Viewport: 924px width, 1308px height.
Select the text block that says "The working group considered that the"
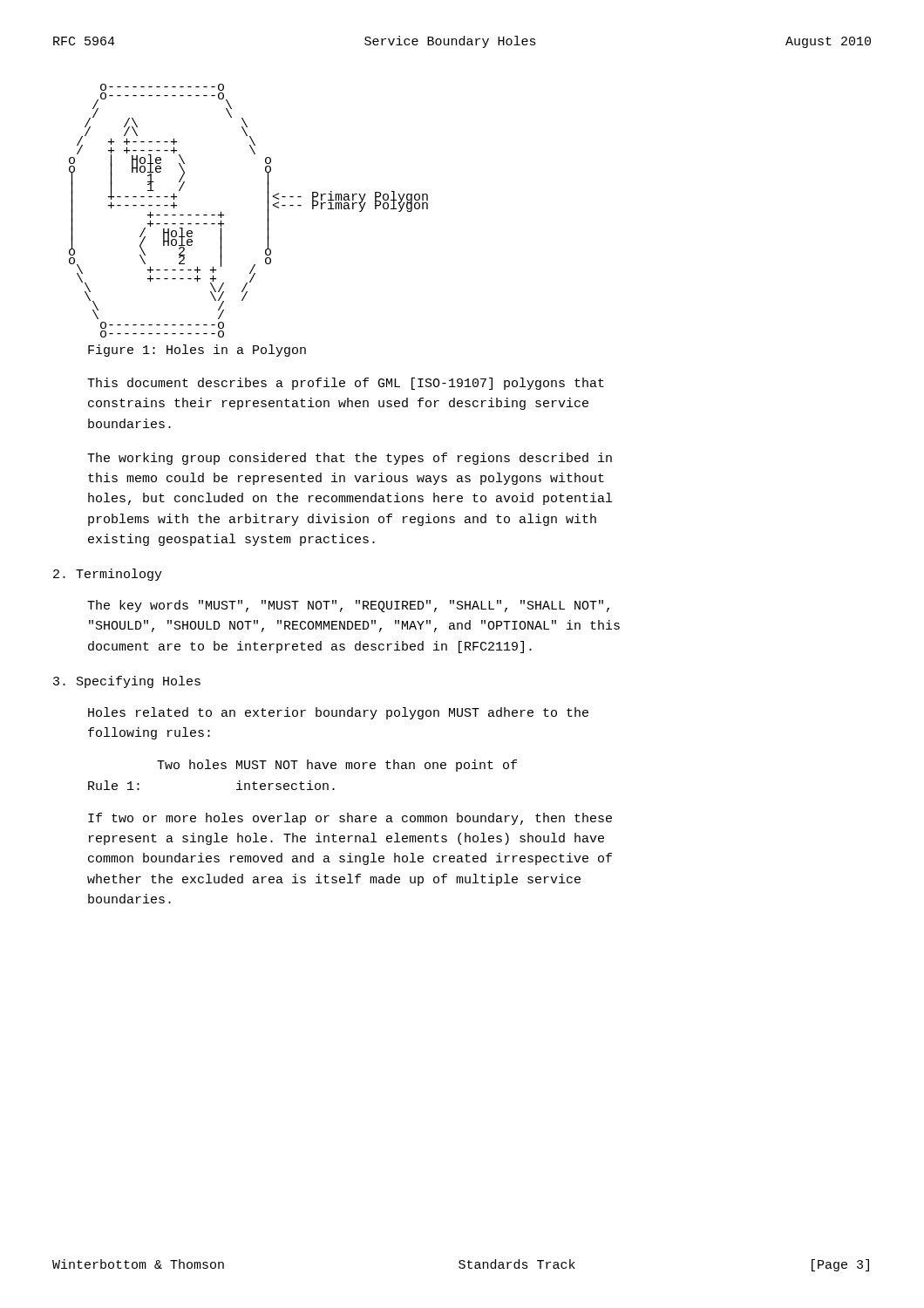350,499
